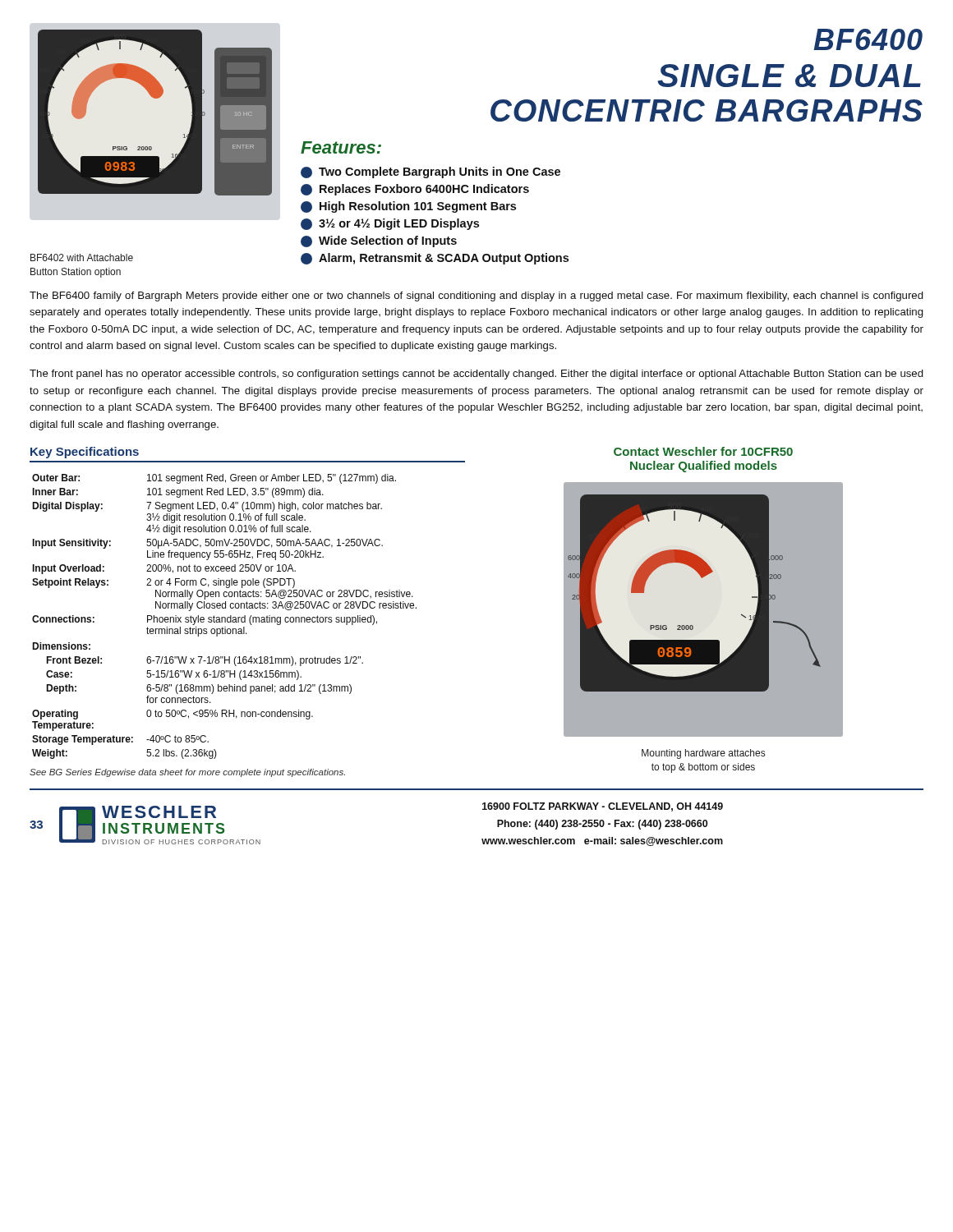
Task: Point to the passage starting "BF6402 with AttachableButton Station"
Action: (x=81, y=265)
